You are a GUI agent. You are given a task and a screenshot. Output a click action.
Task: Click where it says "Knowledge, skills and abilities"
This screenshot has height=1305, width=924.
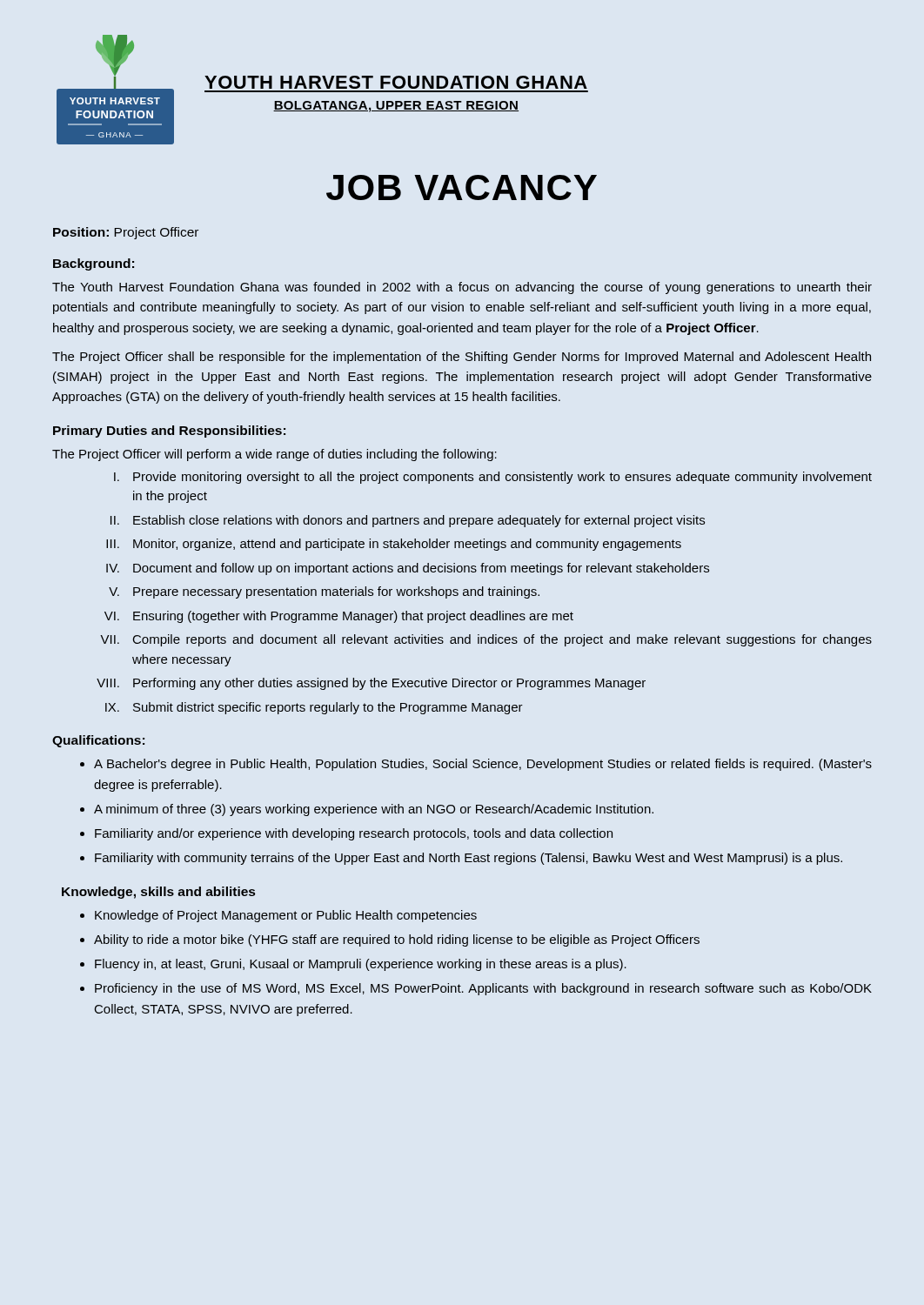coord(158,891)
